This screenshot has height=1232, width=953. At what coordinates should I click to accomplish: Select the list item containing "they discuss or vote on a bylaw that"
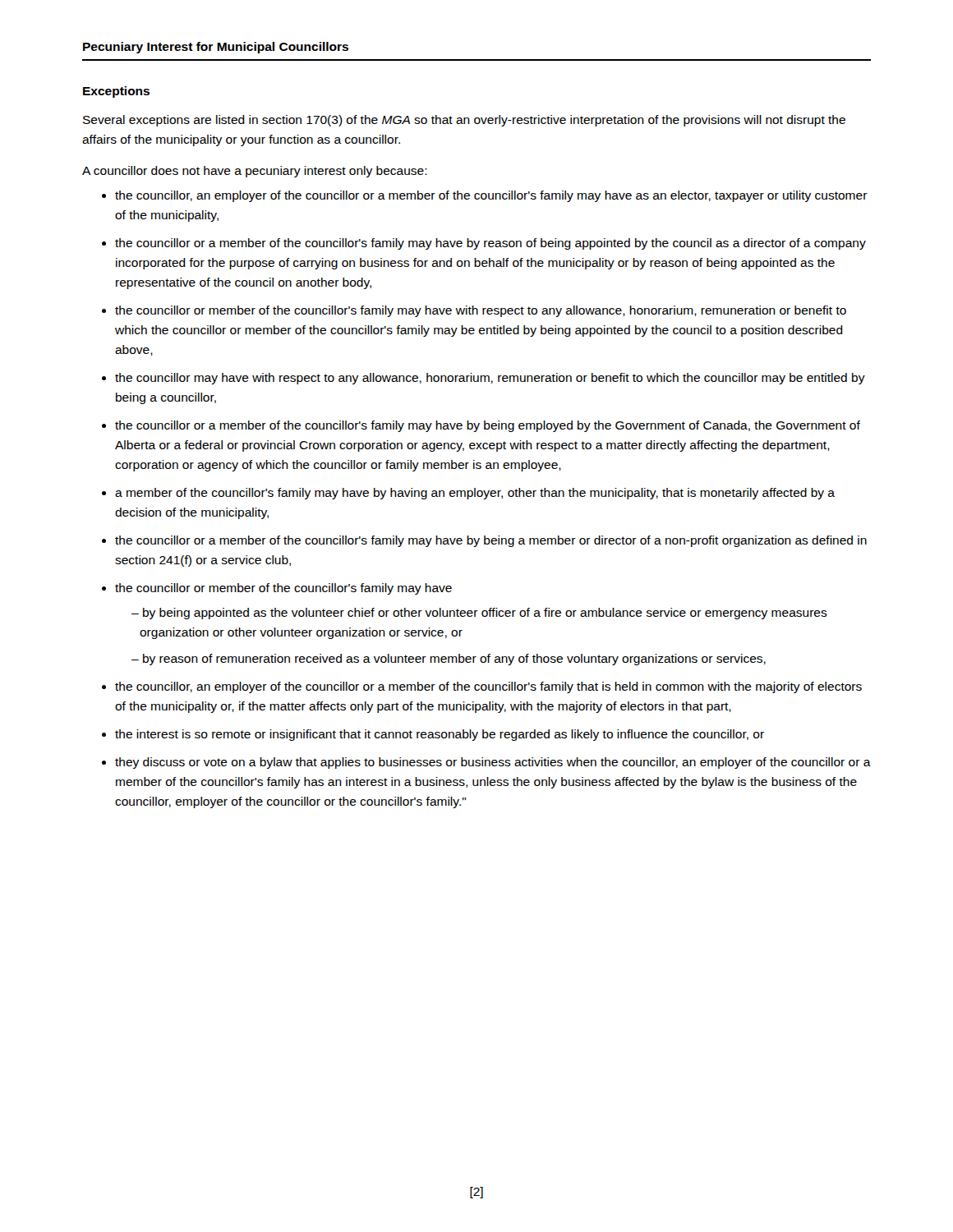[x=493, y=782]
